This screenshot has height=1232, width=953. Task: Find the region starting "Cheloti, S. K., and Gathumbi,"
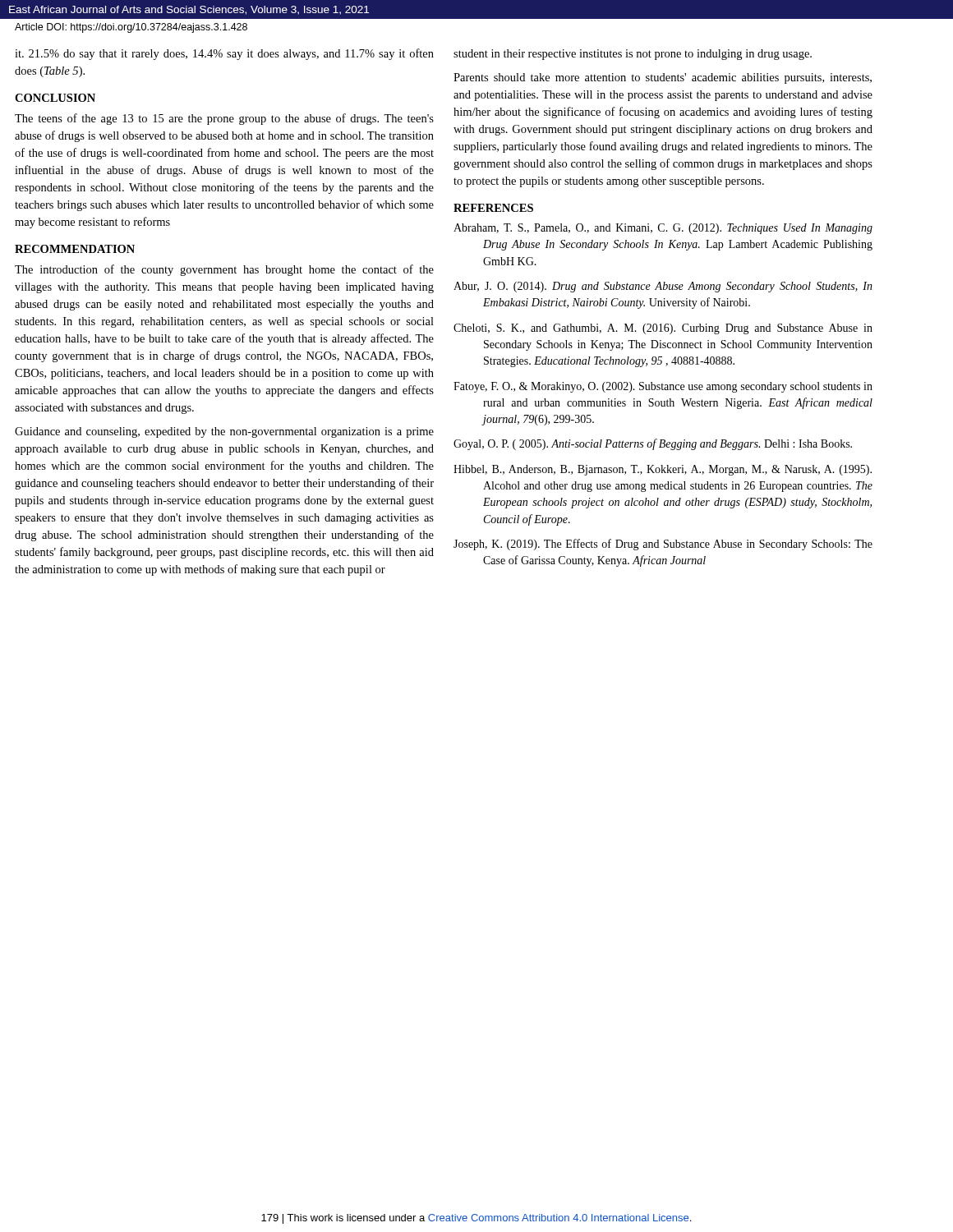(x=663, y=344)
